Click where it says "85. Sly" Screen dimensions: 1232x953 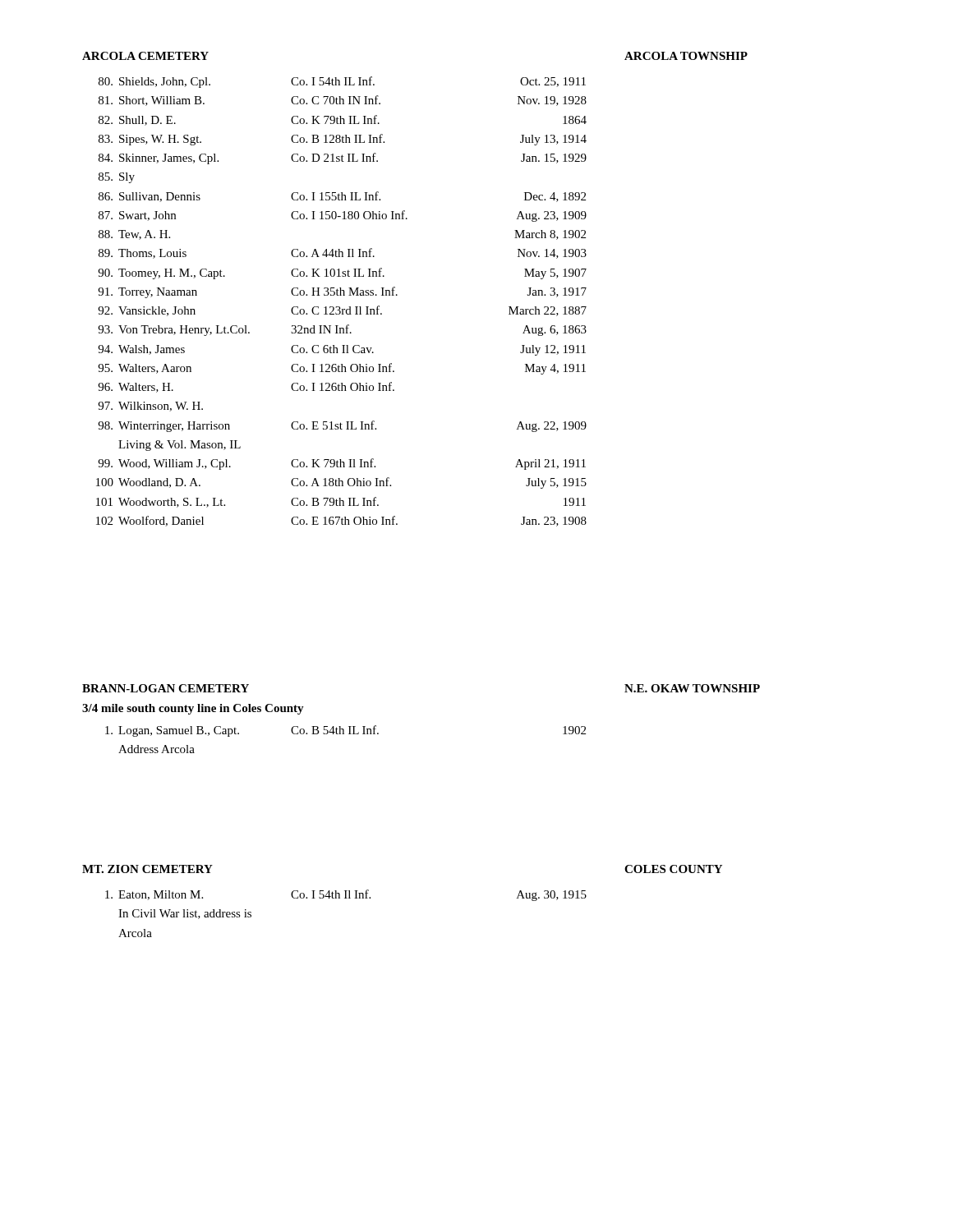[117, 178]
